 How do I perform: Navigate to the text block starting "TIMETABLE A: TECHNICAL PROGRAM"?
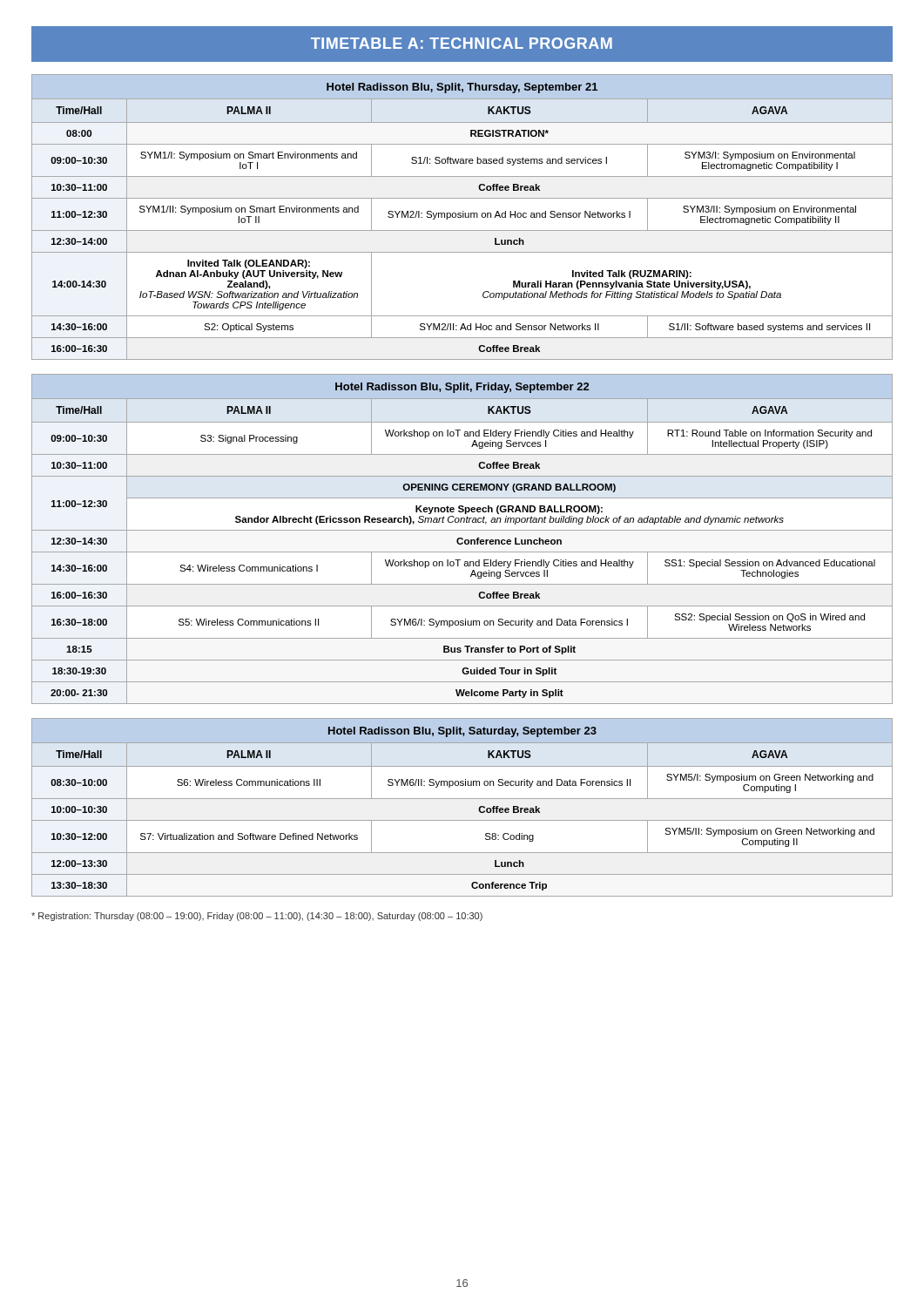coord(462,44)
